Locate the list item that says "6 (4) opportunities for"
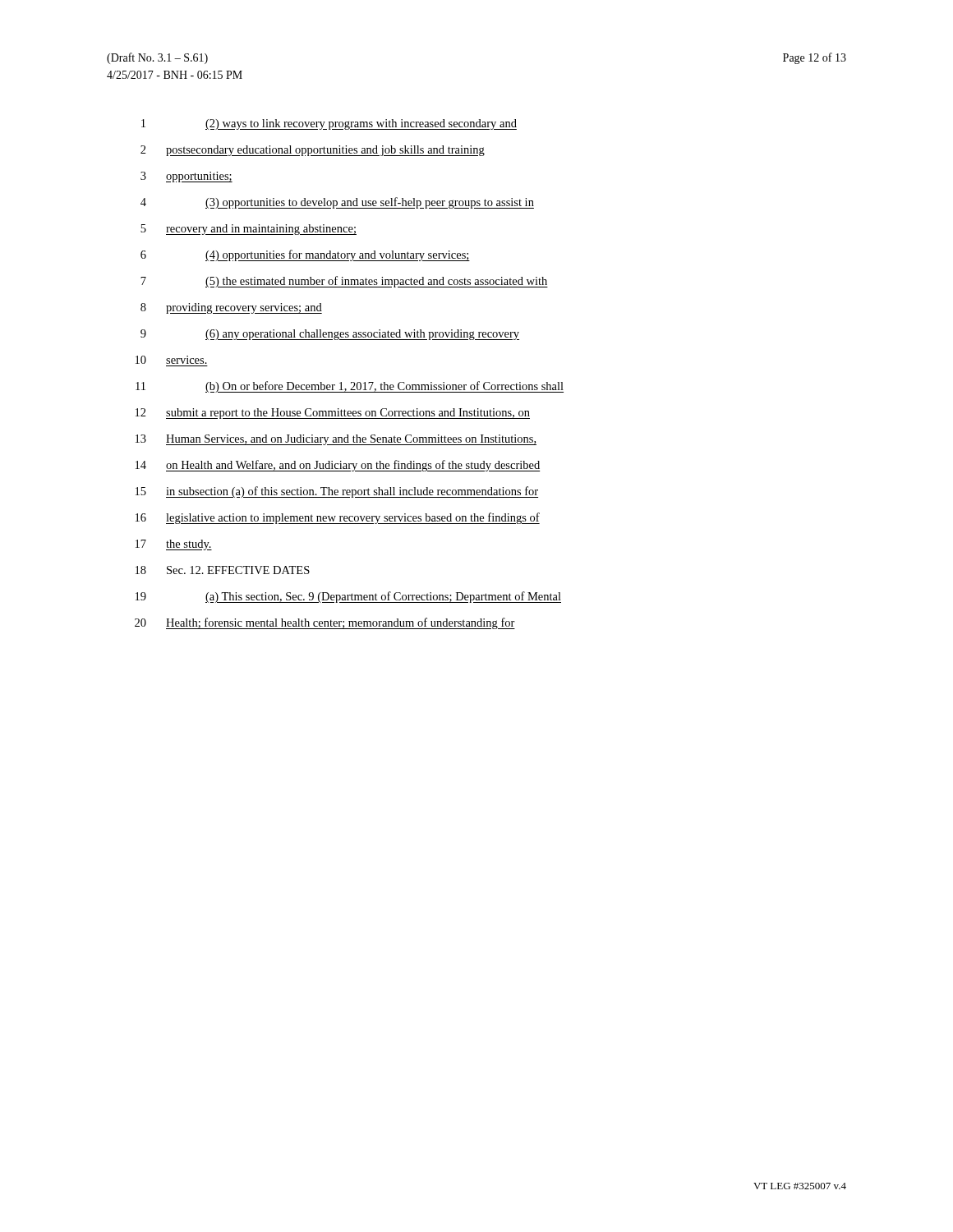The height and width of the screenshot is (1232, 953). coord(476,255)
